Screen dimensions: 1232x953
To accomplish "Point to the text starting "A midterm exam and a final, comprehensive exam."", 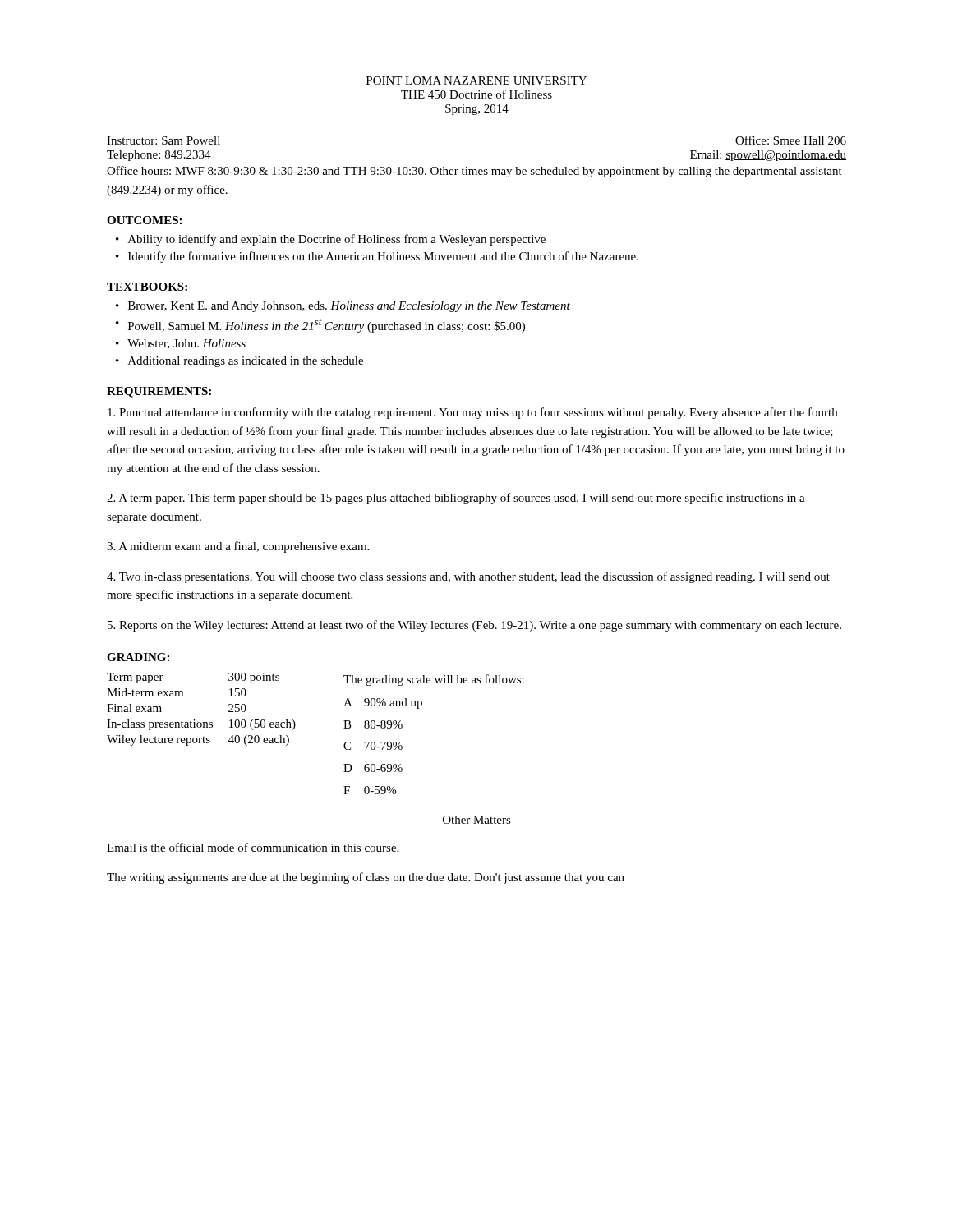I will (238, 546).
